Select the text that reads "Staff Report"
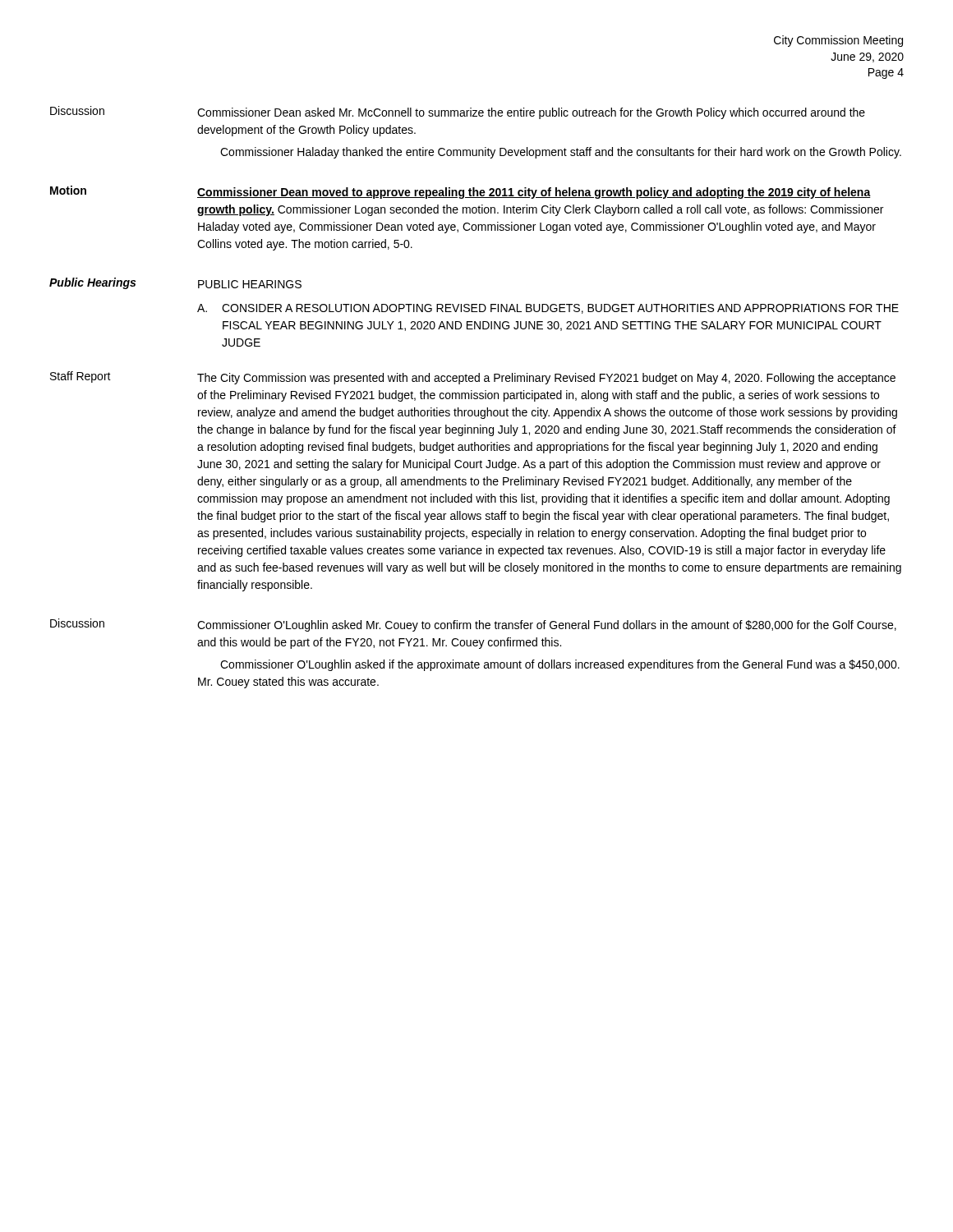 point(80,376)
